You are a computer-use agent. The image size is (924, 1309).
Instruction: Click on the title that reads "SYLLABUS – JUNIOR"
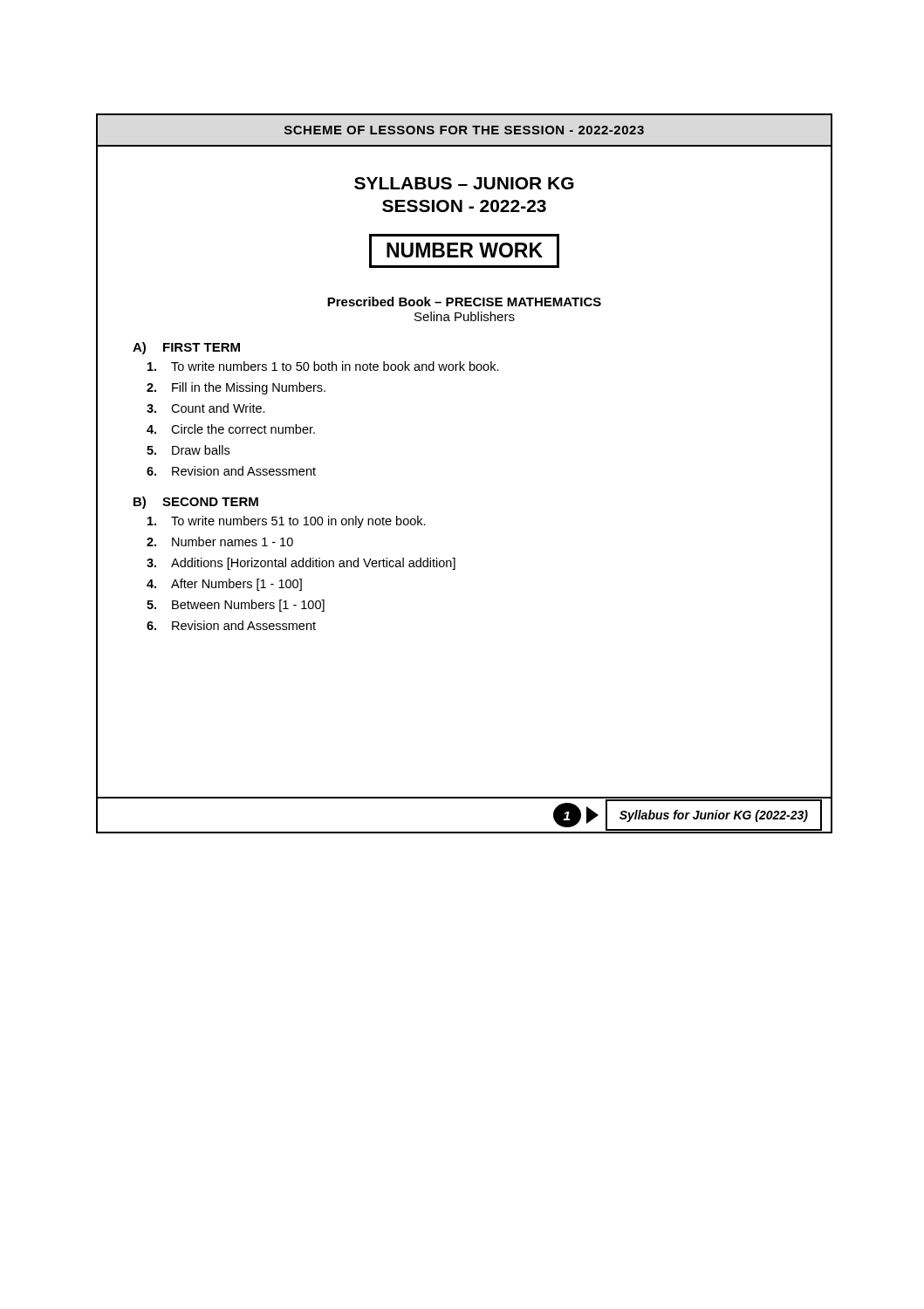[464, 195]
